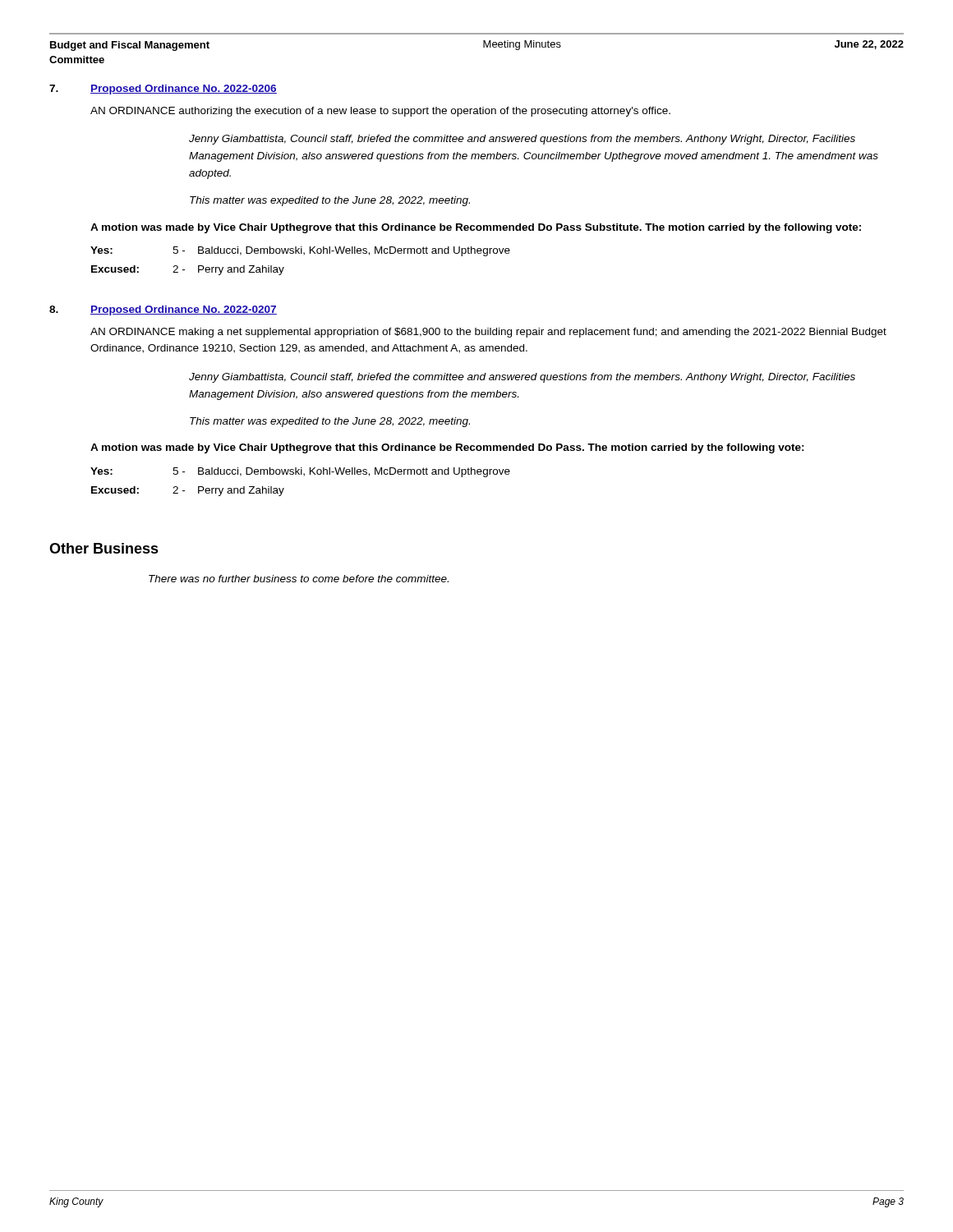Select the text starting "AN ORDINANCE authorizing the execution of a"

point(381,111)
